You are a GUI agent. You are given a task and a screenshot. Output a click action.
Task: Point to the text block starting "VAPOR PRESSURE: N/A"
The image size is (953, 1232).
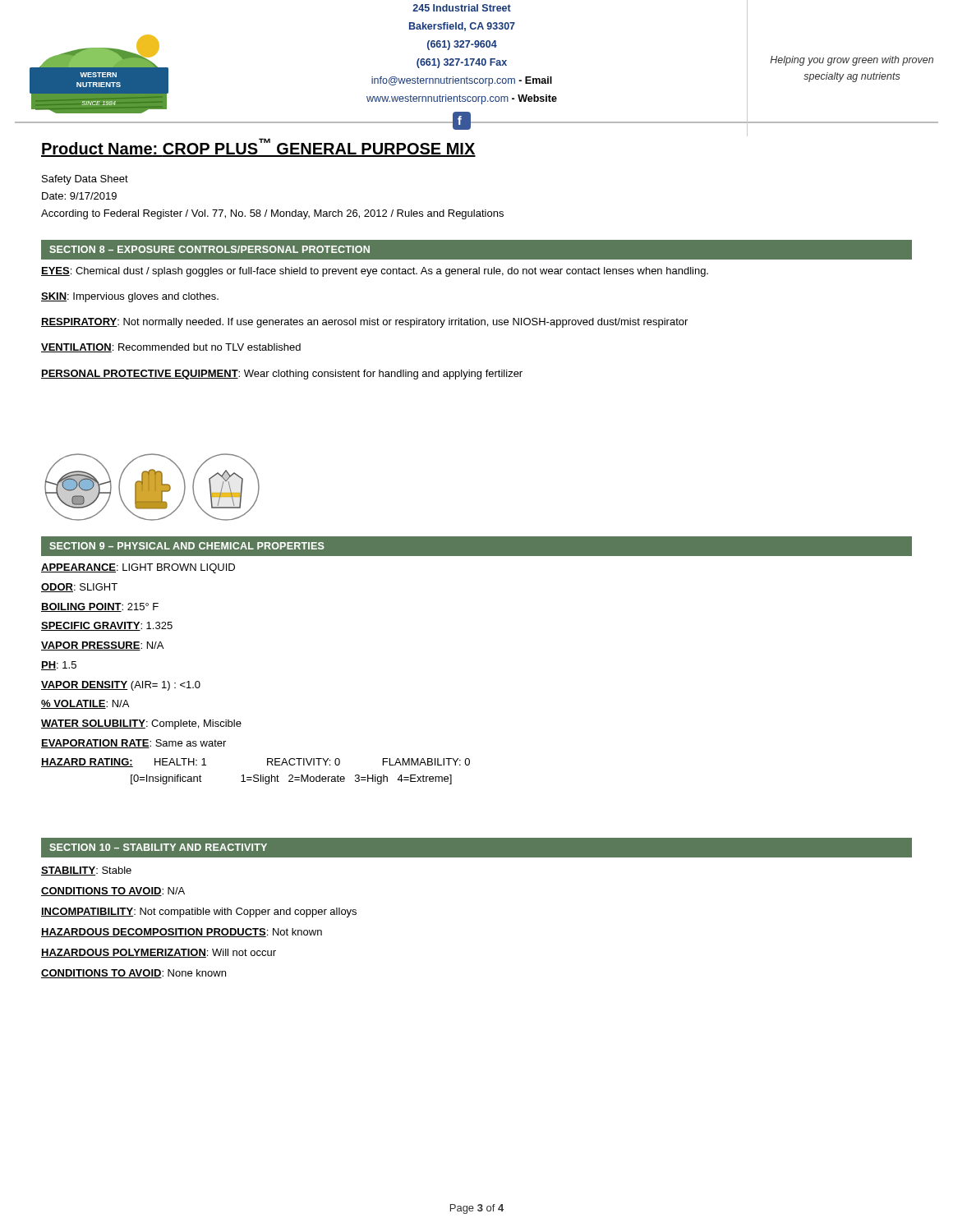coord(102,645)
